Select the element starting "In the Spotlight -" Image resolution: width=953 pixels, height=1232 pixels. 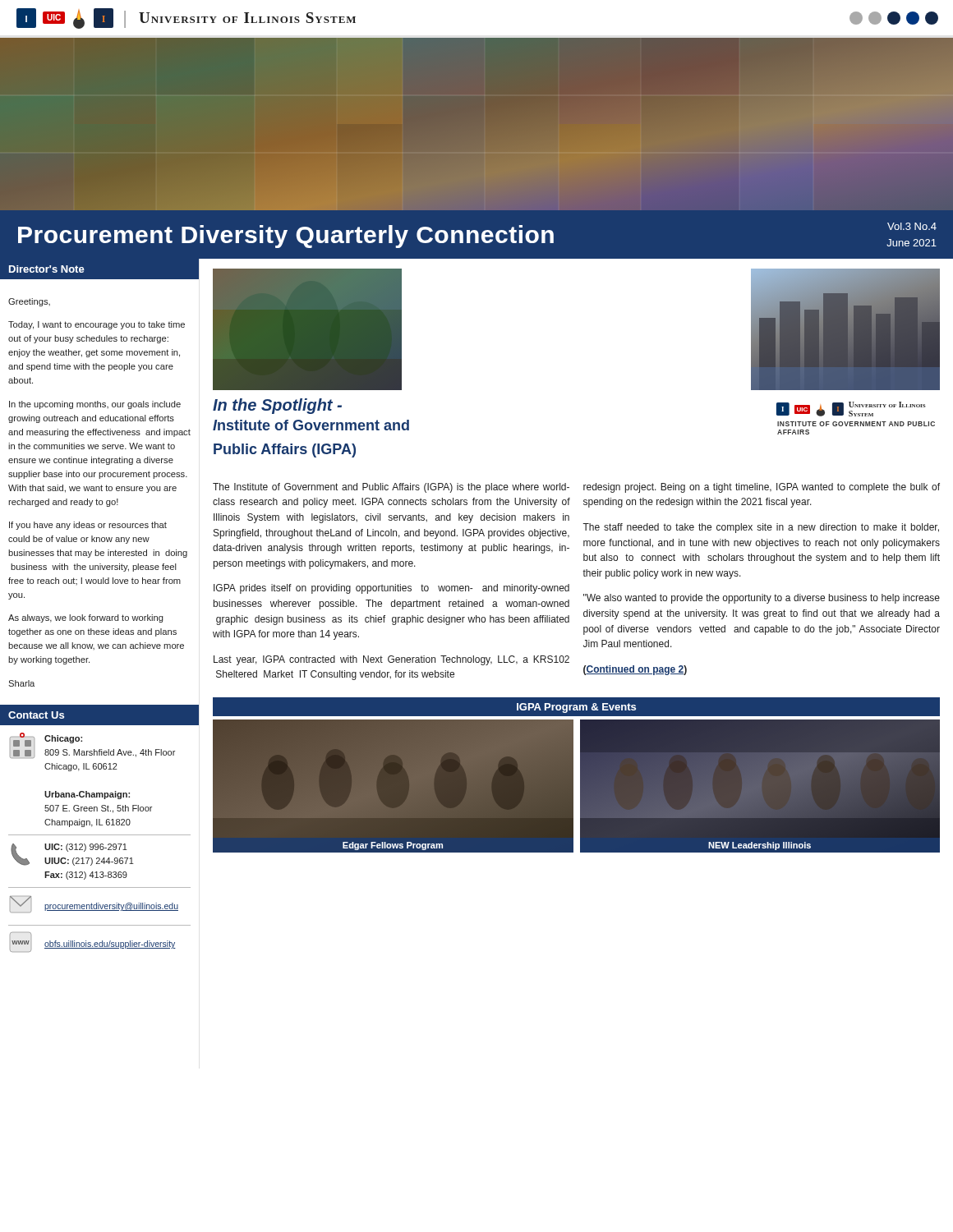tap(278, 405)
